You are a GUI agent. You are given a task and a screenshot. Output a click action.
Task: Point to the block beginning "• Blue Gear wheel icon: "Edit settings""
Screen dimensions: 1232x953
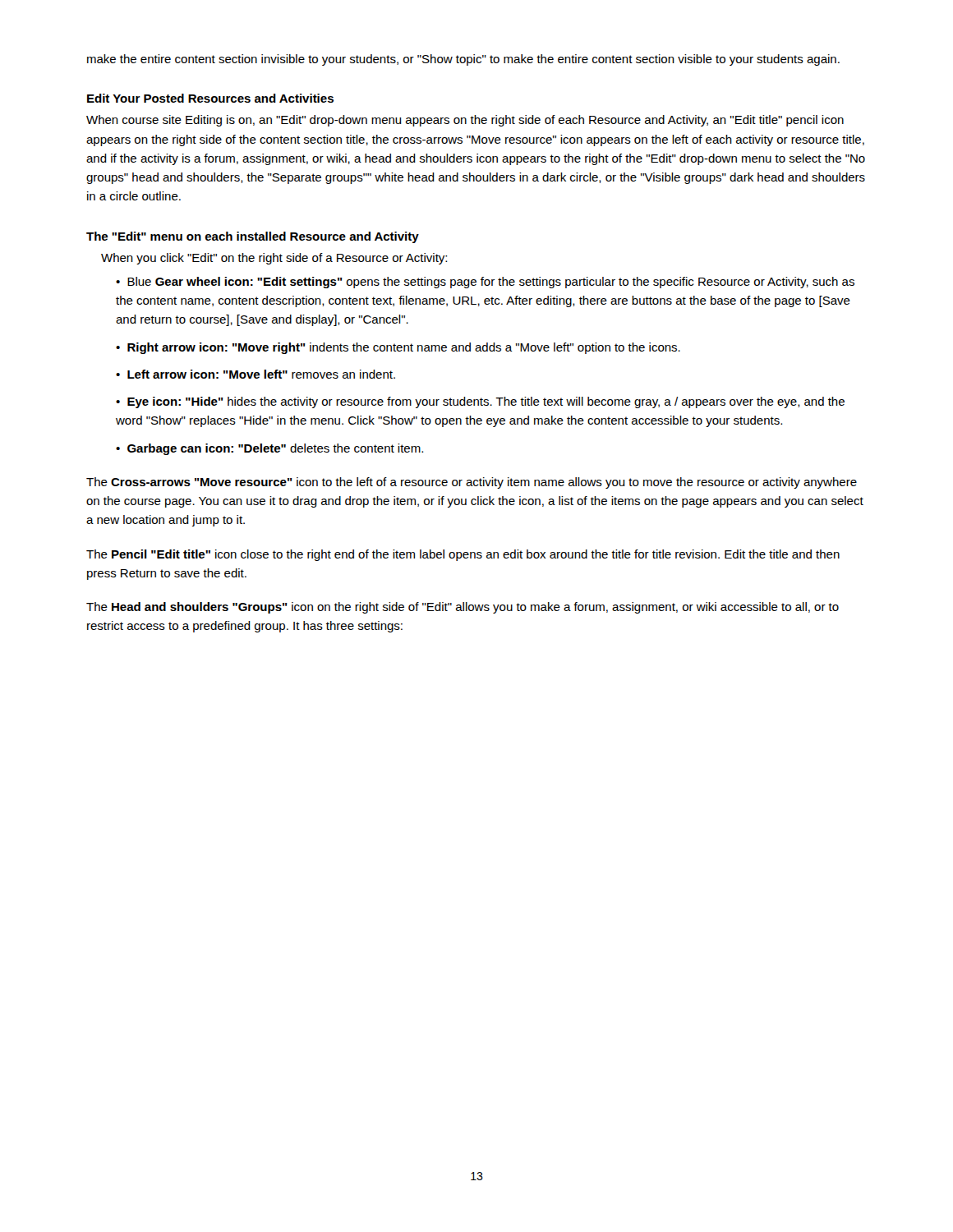pos(485,300)
